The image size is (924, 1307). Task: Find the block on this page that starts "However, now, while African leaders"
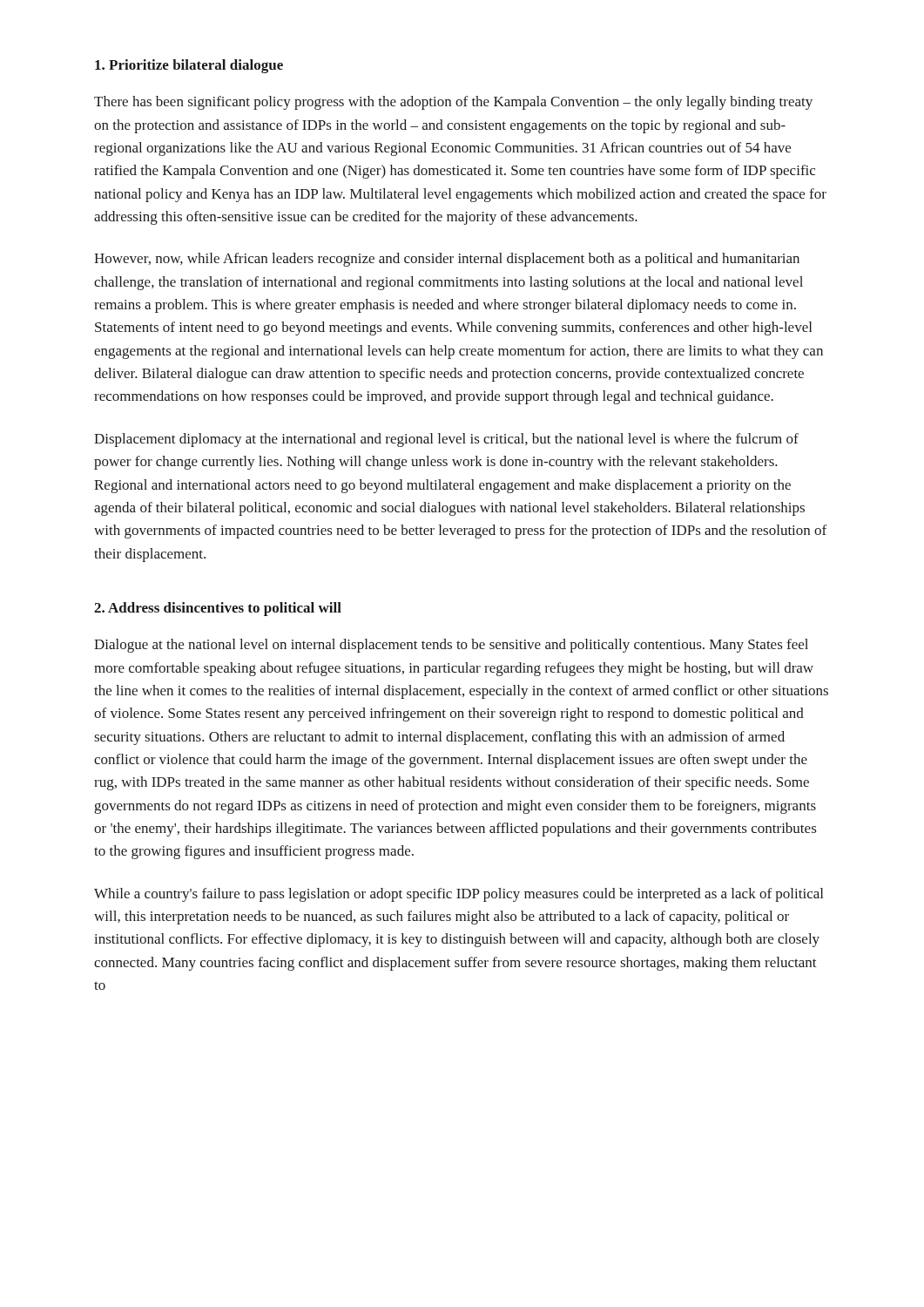[x=459, y=328]
